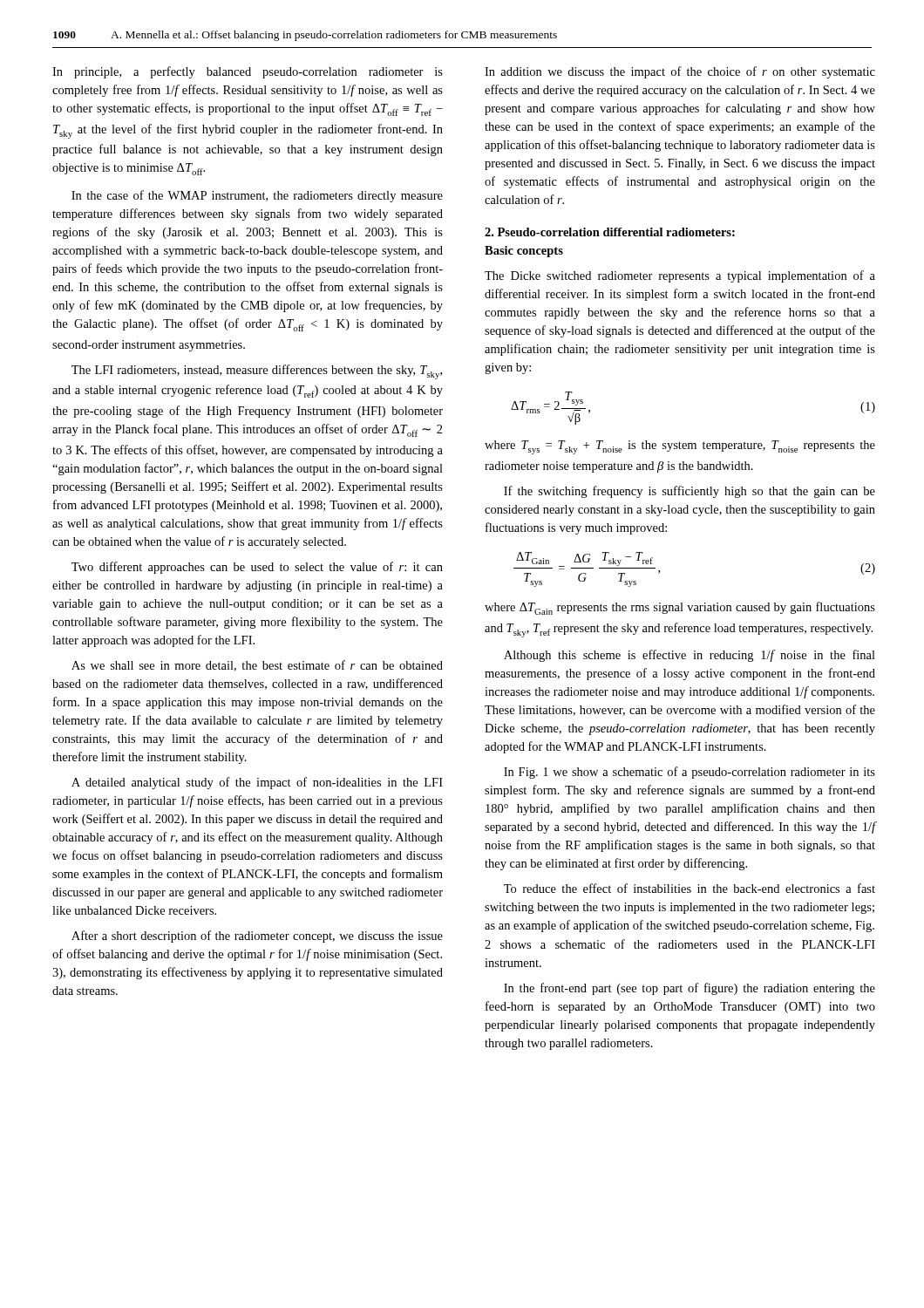Image resolution: width=924 pixels, height=1308 pixels.
Task: Find the text block that says "As we shall see in more detail, the"
Action: tap(248, 712)
